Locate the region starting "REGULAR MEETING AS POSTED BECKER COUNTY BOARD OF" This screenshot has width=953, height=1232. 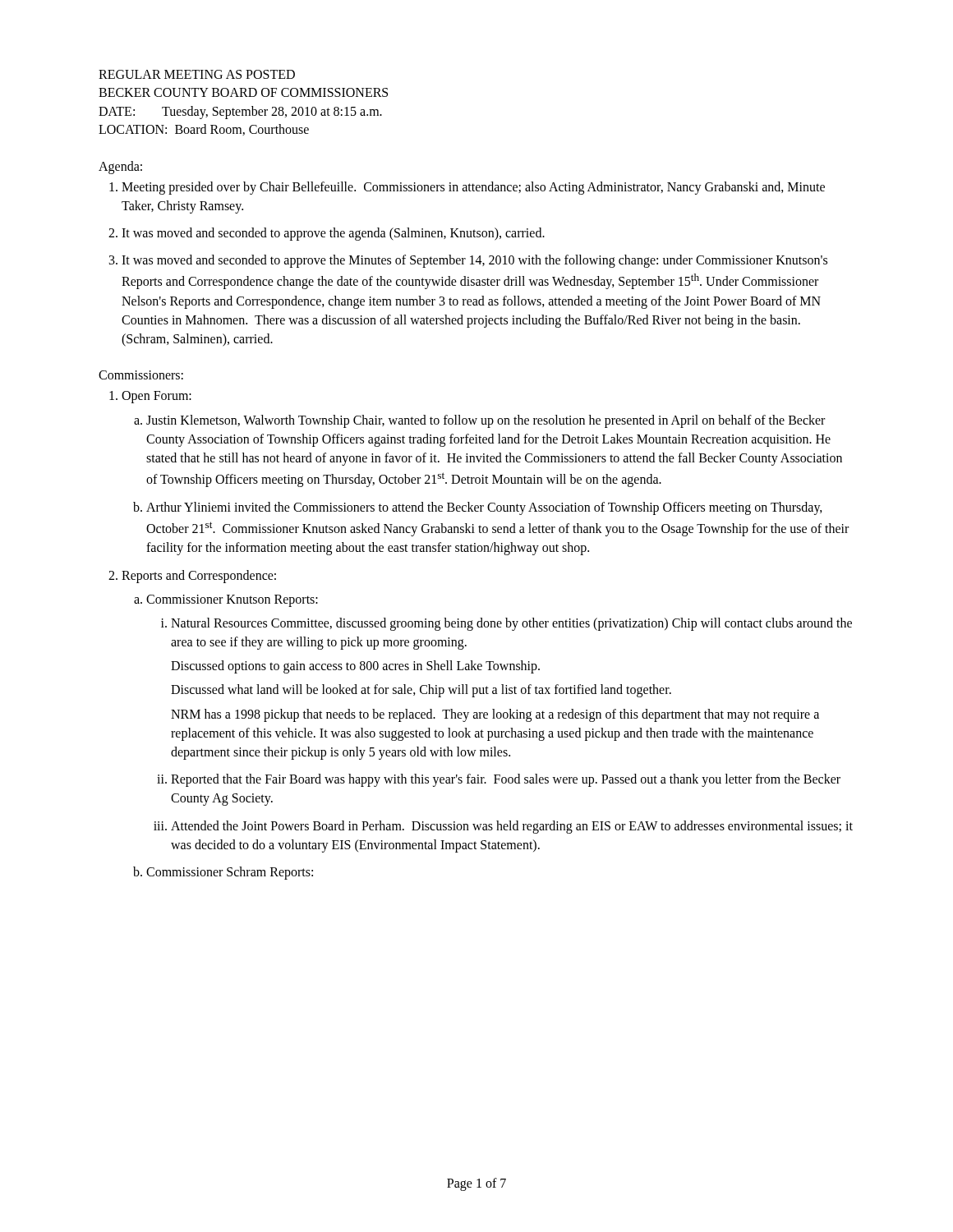tap(197, 74)
